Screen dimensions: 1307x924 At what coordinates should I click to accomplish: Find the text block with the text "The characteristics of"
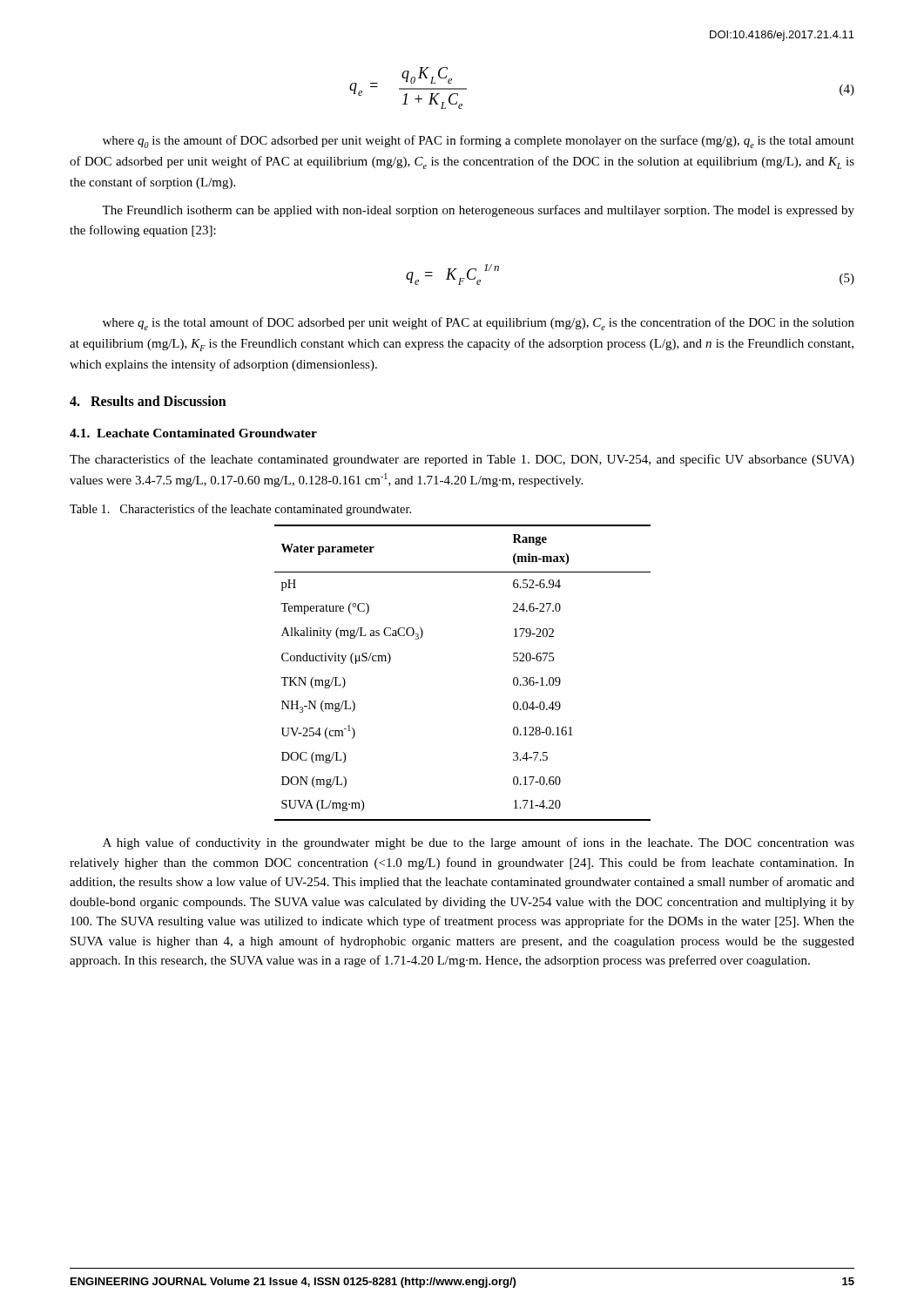click(x=462, y=470)
